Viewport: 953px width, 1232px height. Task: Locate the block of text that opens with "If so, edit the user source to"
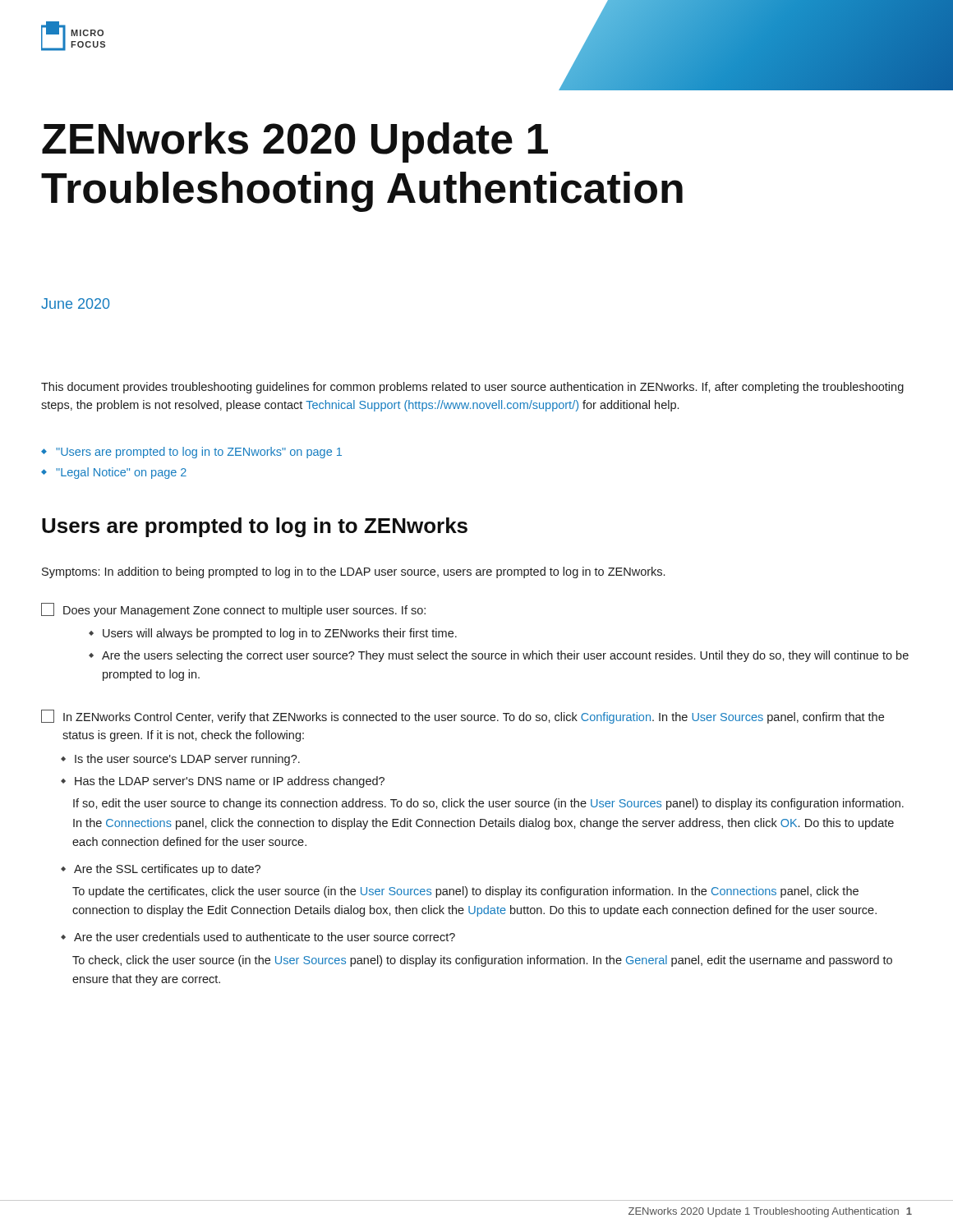(488, 823)
